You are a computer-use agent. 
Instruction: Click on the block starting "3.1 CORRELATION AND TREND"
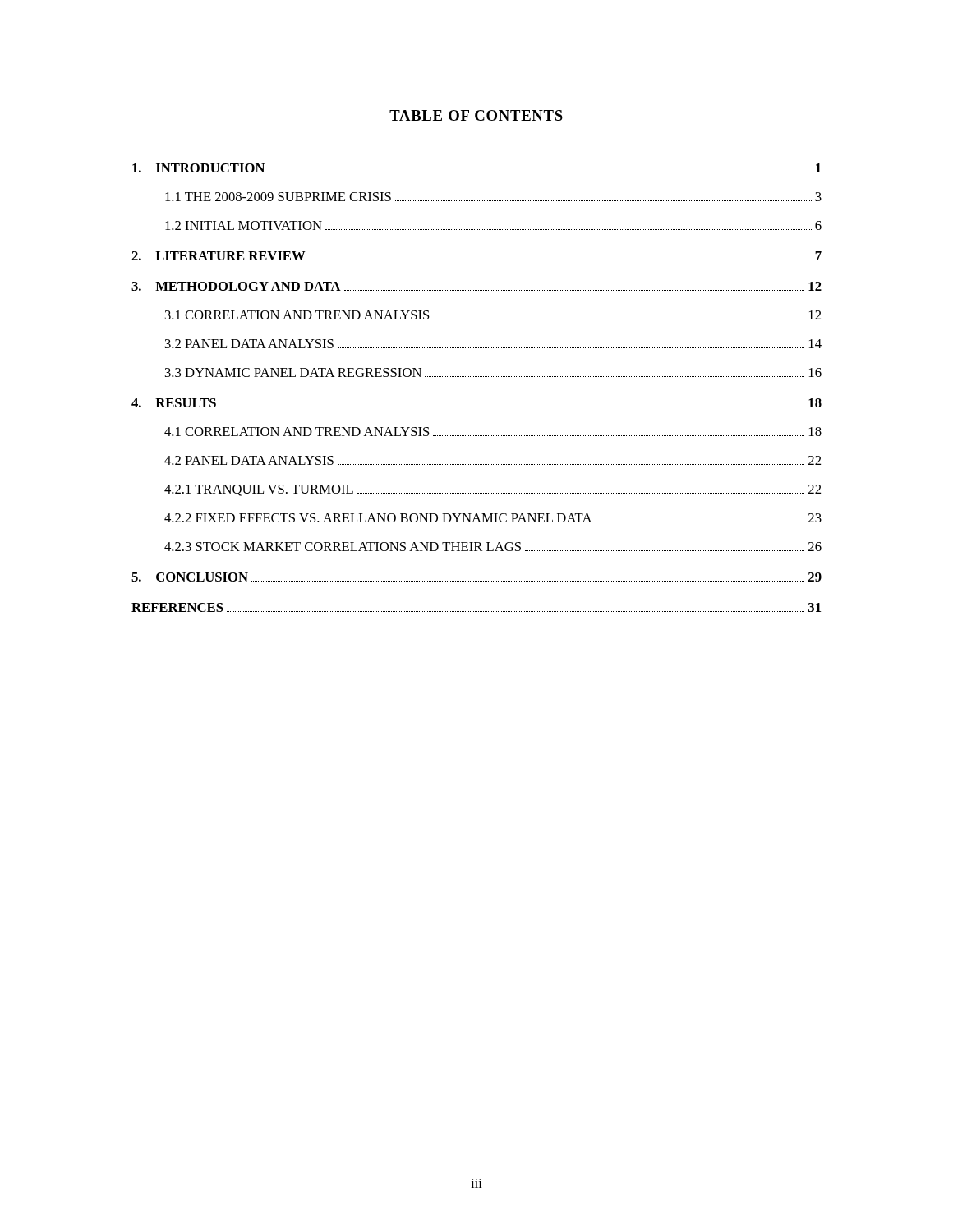click(493, 315)
